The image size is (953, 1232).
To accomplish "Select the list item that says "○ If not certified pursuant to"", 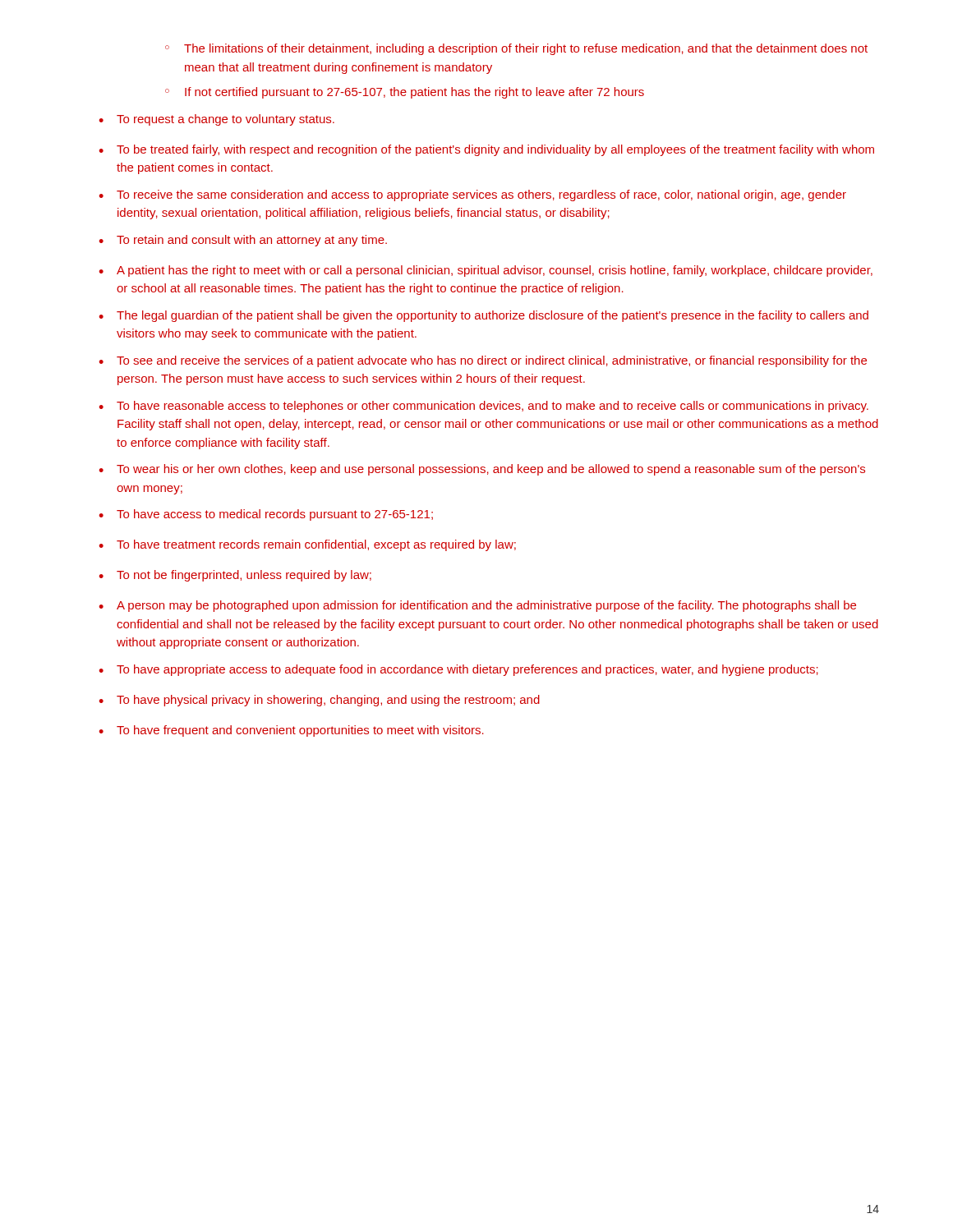I will [522, 92].
